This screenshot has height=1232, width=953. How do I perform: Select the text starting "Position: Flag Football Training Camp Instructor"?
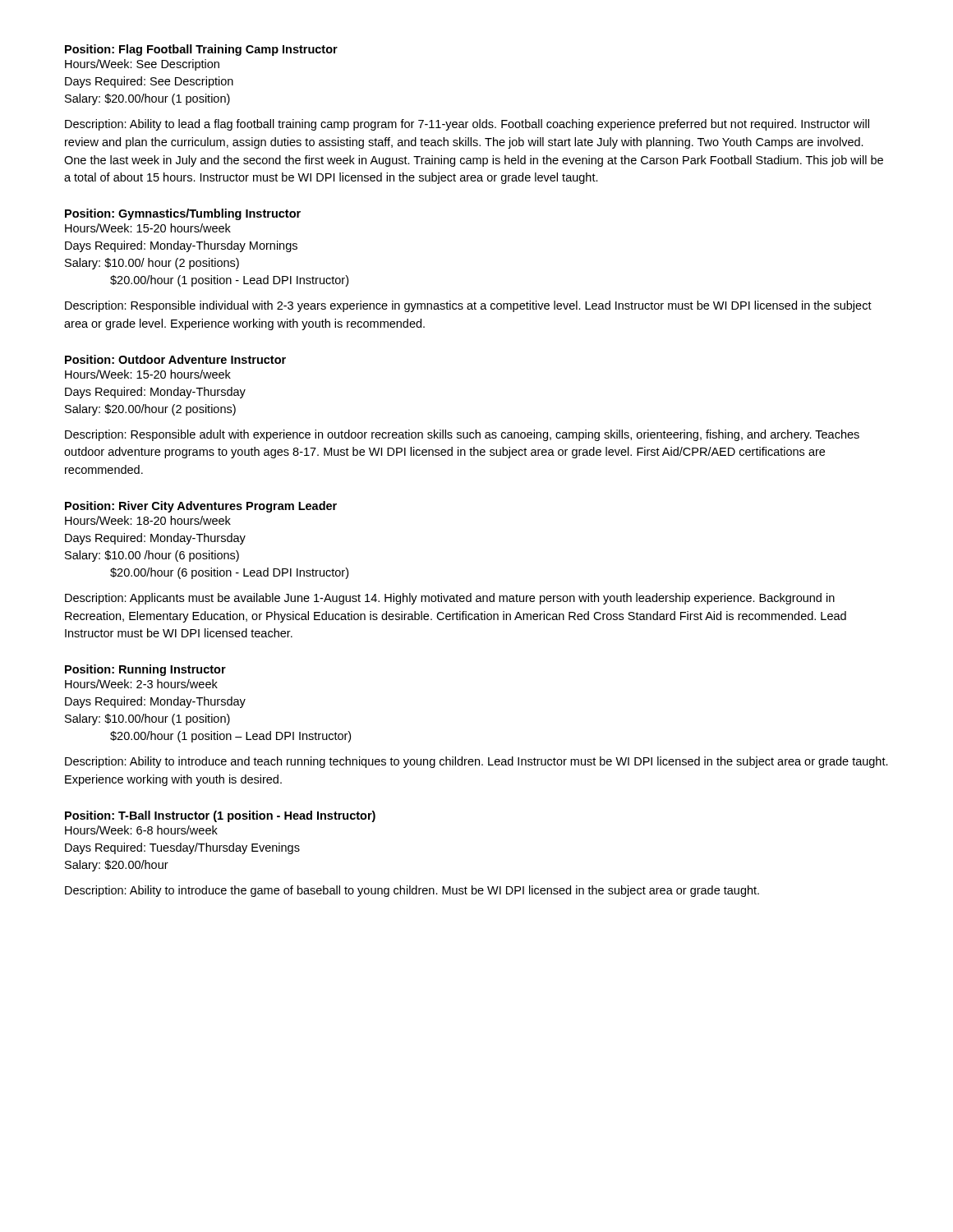pyautogui.click(x=201, y=50)
